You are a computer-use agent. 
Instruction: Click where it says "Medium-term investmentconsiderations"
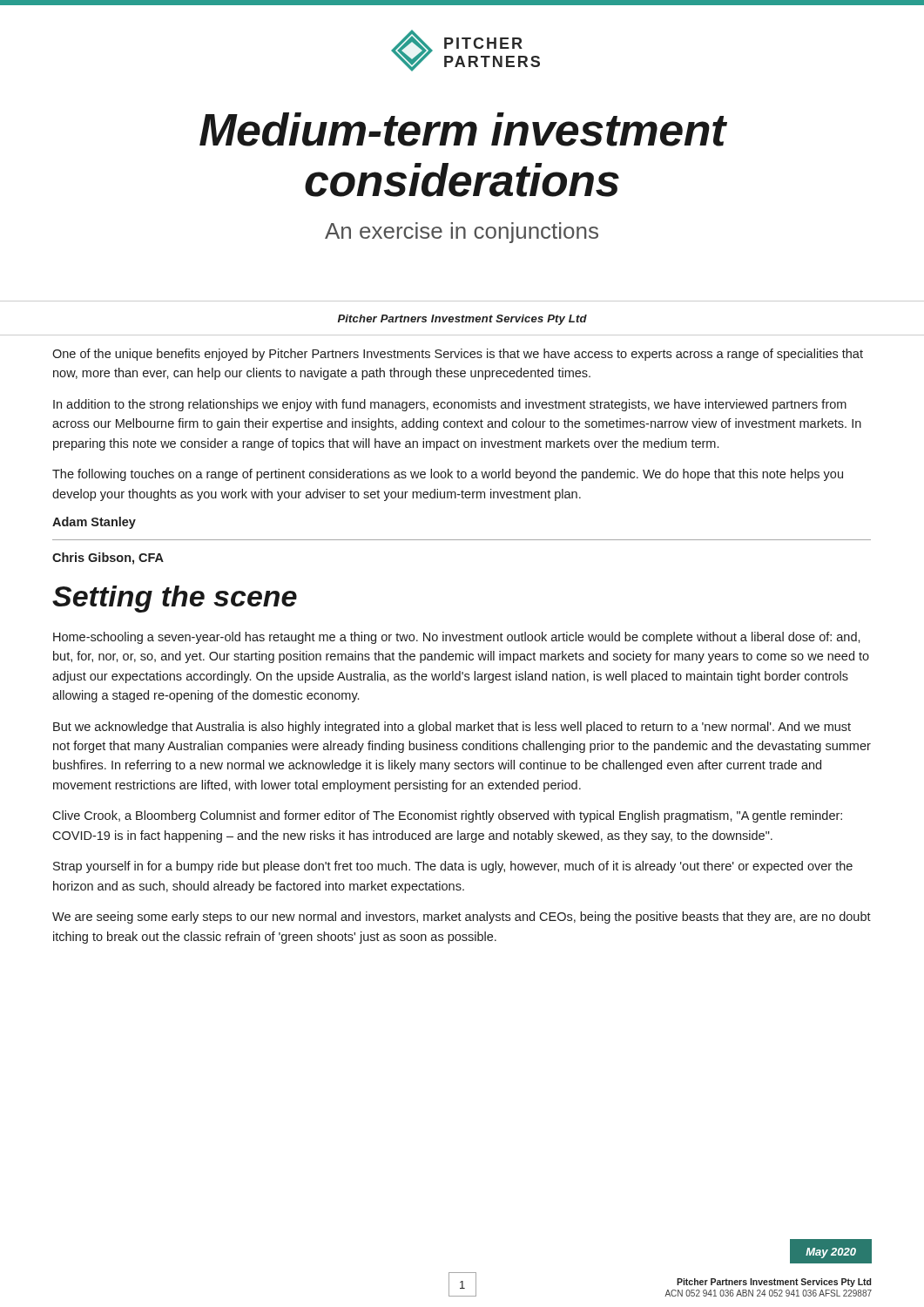tap(462, 155)
